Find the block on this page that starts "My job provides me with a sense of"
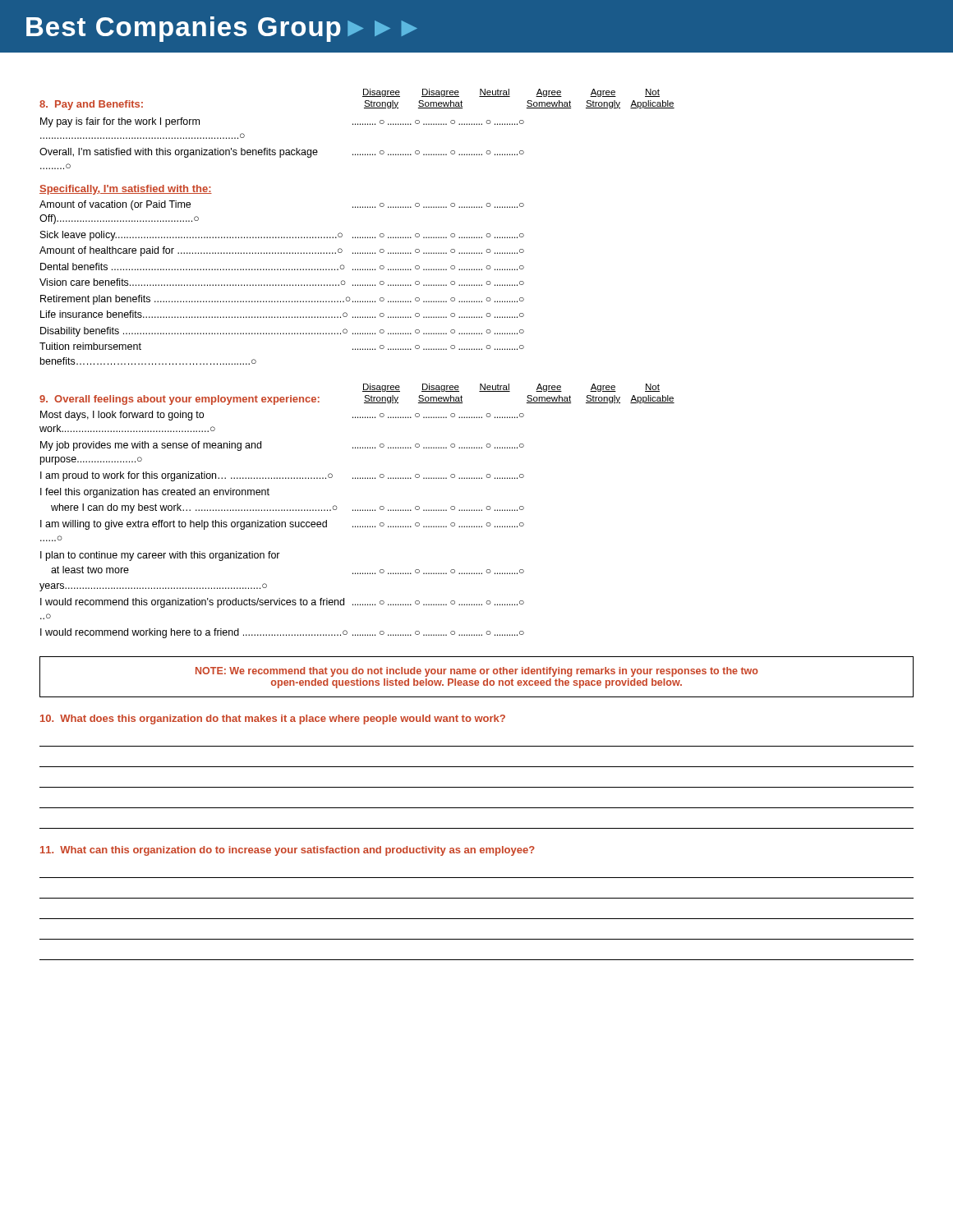The image size is (953, 1232). click(x=476, y=453)
